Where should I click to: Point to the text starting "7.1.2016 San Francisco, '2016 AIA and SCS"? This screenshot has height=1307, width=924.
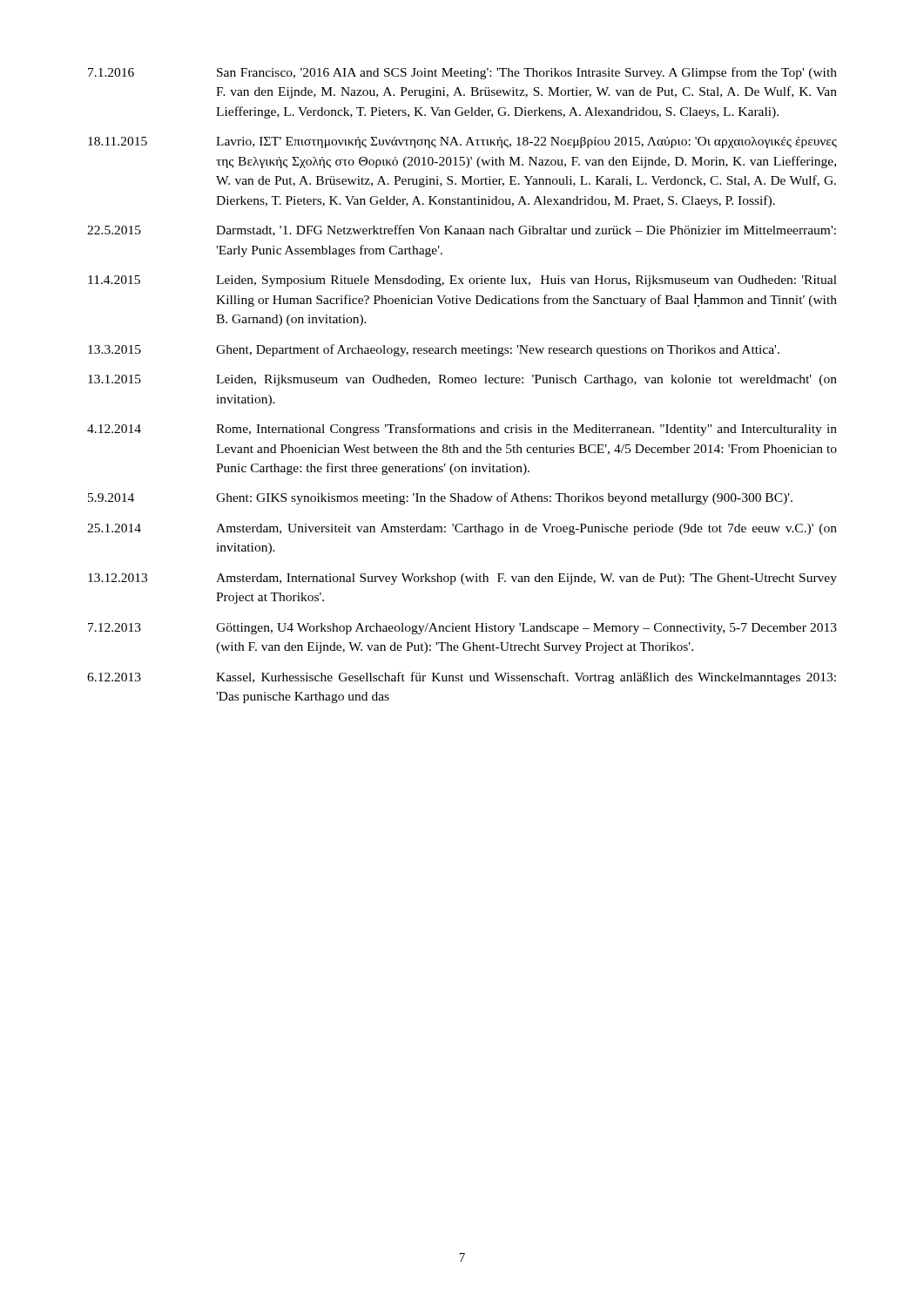pos(462,92)
